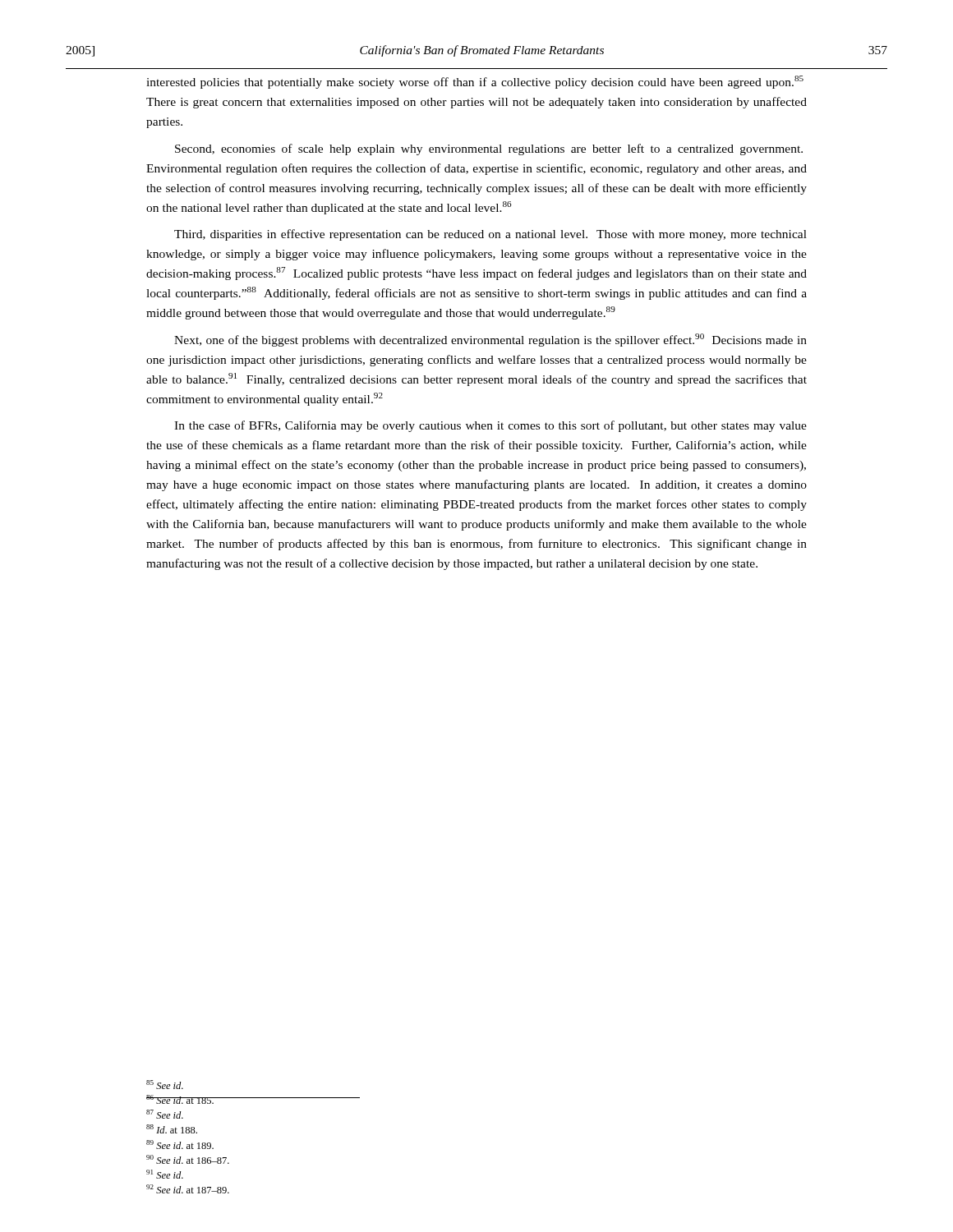Find the element starting "Third, disparities in effective representation can be"
This screenshot has height=1232, width=953.
476,274
